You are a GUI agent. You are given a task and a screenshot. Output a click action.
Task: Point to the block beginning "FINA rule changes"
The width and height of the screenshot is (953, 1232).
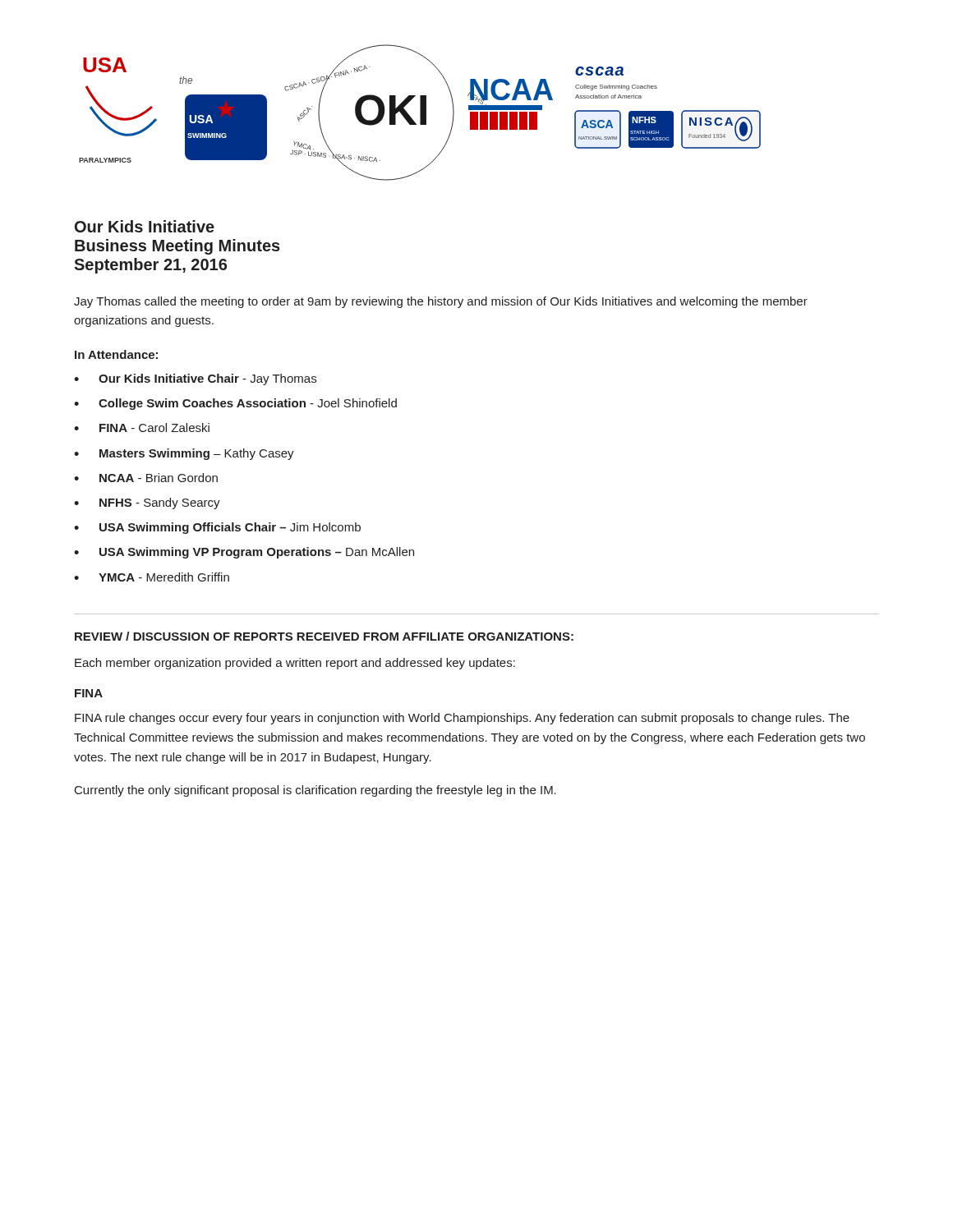point(470,737)
